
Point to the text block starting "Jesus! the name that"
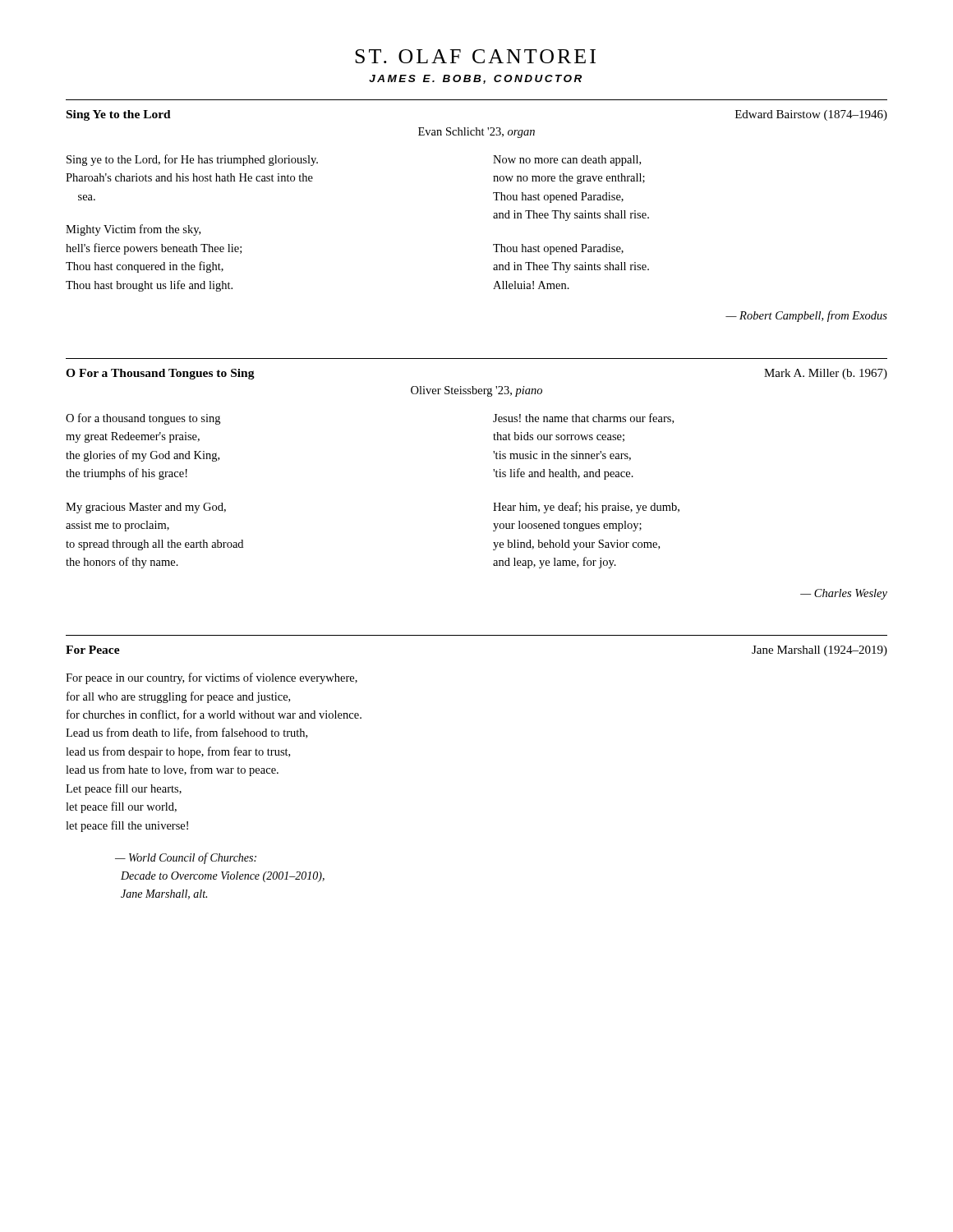(583, 418)
